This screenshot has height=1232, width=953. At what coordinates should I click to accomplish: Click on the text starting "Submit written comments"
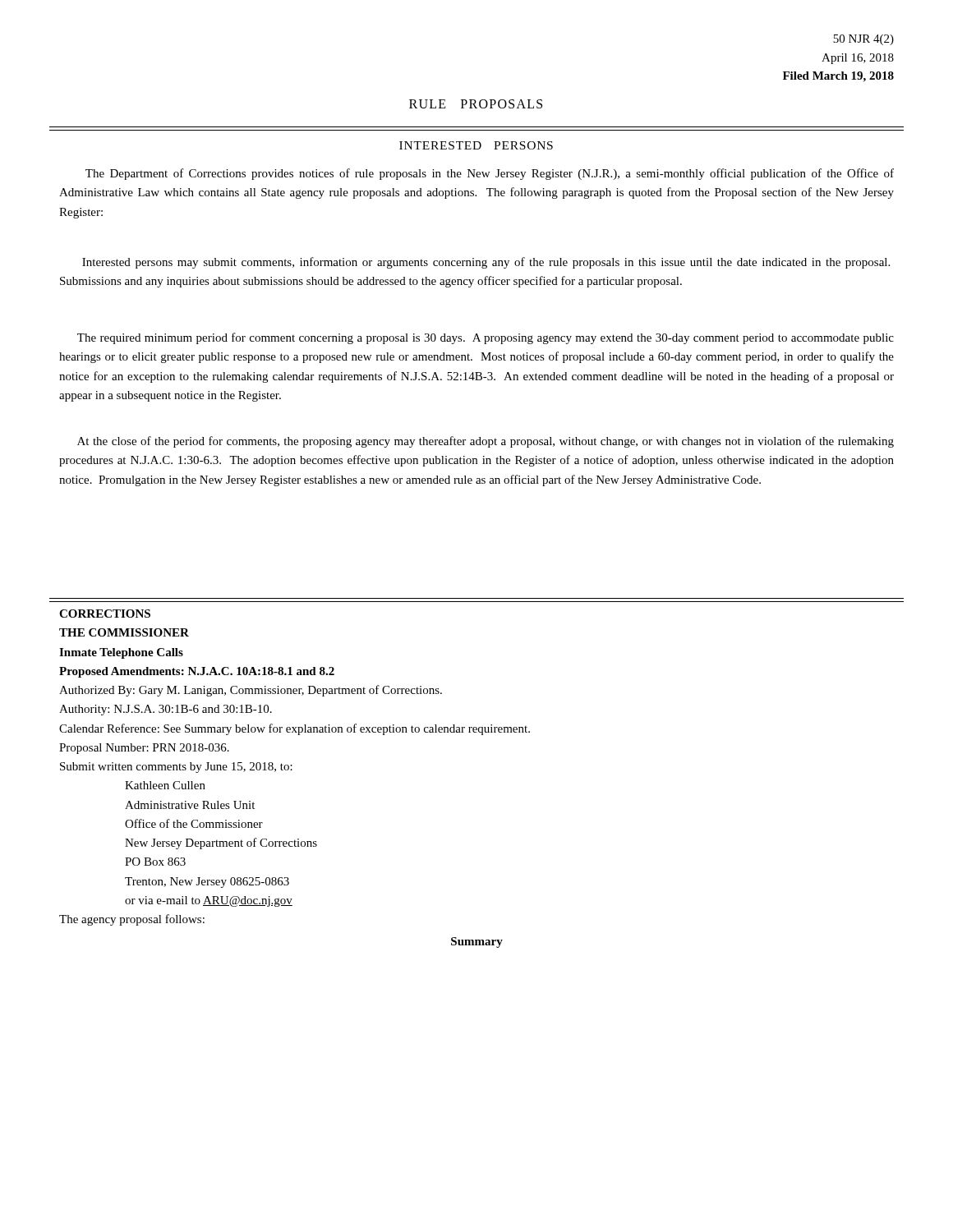(176, 768)
